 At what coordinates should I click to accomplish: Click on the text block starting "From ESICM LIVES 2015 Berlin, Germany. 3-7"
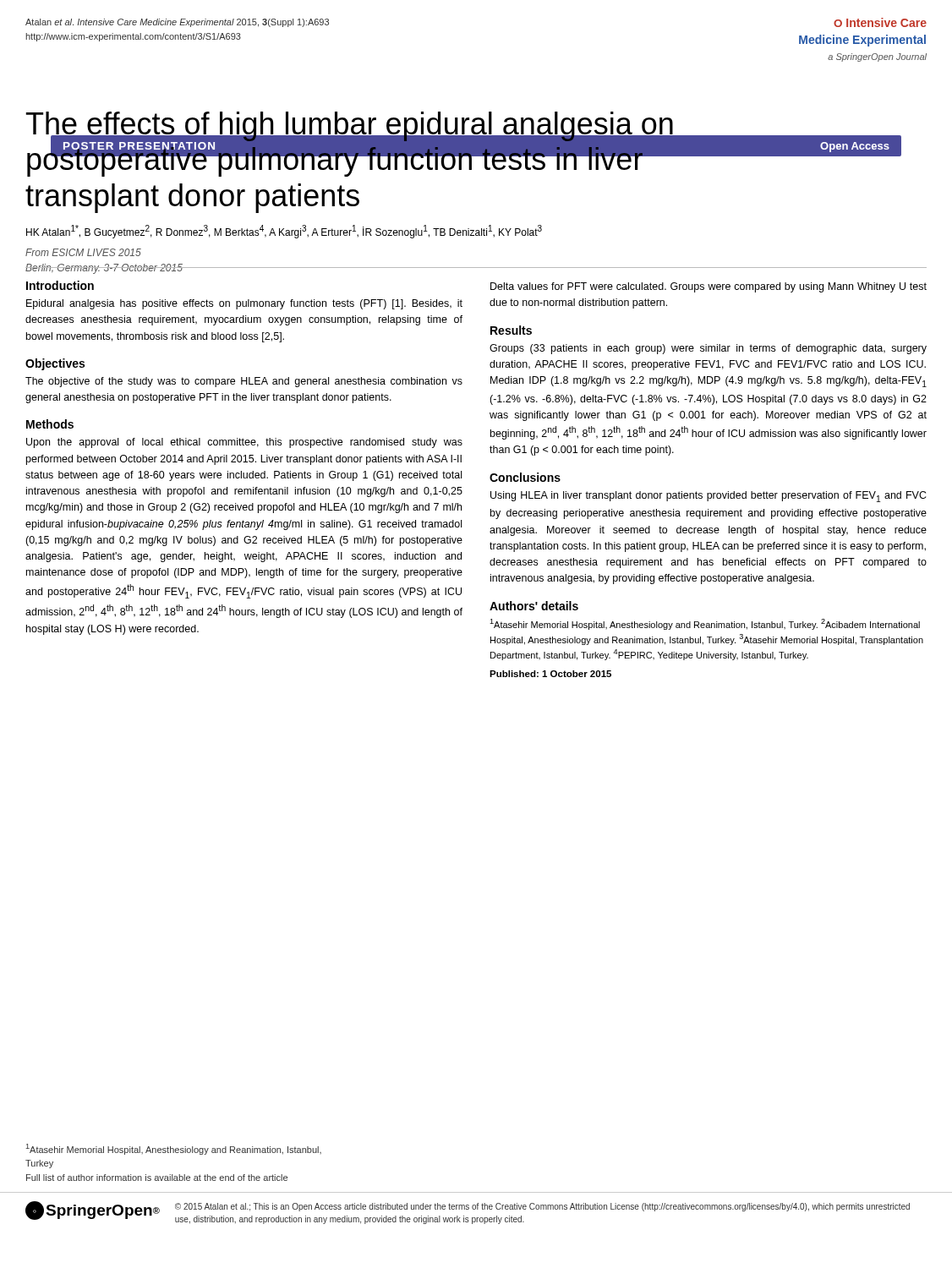click(x=104, y=261)
